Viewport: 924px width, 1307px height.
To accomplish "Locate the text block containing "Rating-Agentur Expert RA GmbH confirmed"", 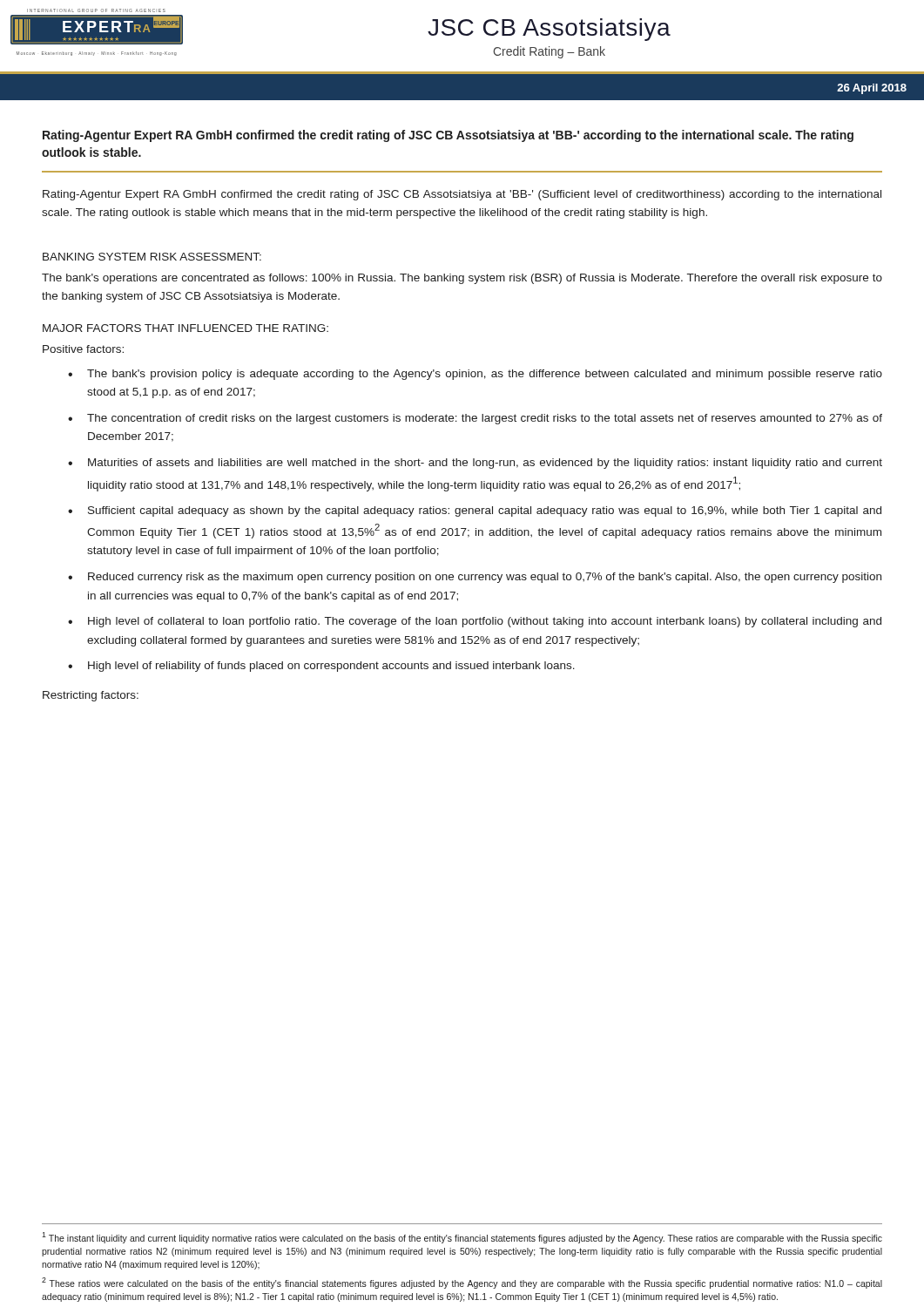I will tap(462, 203).
